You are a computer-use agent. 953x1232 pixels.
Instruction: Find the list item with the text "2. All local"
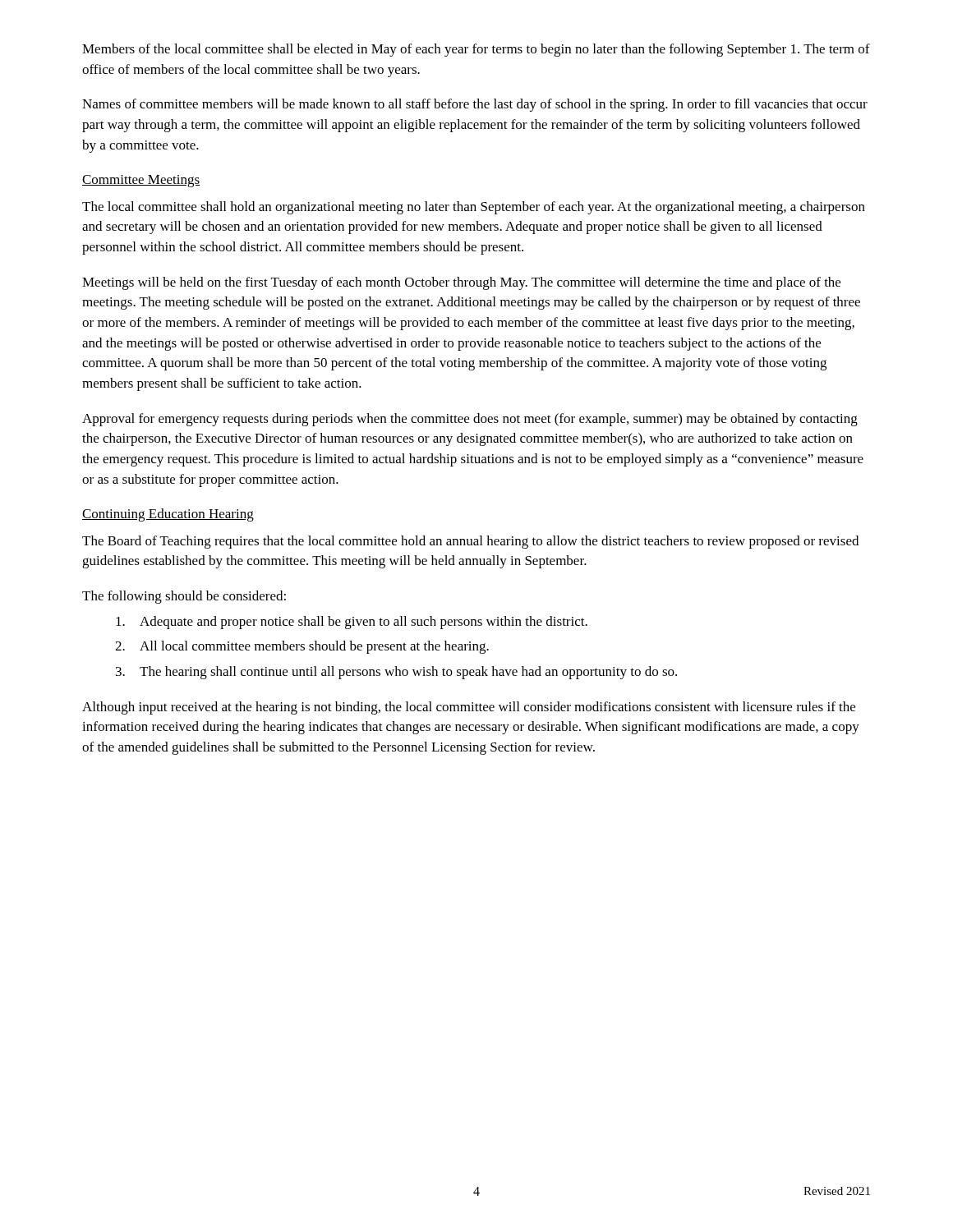coord(302,647)
